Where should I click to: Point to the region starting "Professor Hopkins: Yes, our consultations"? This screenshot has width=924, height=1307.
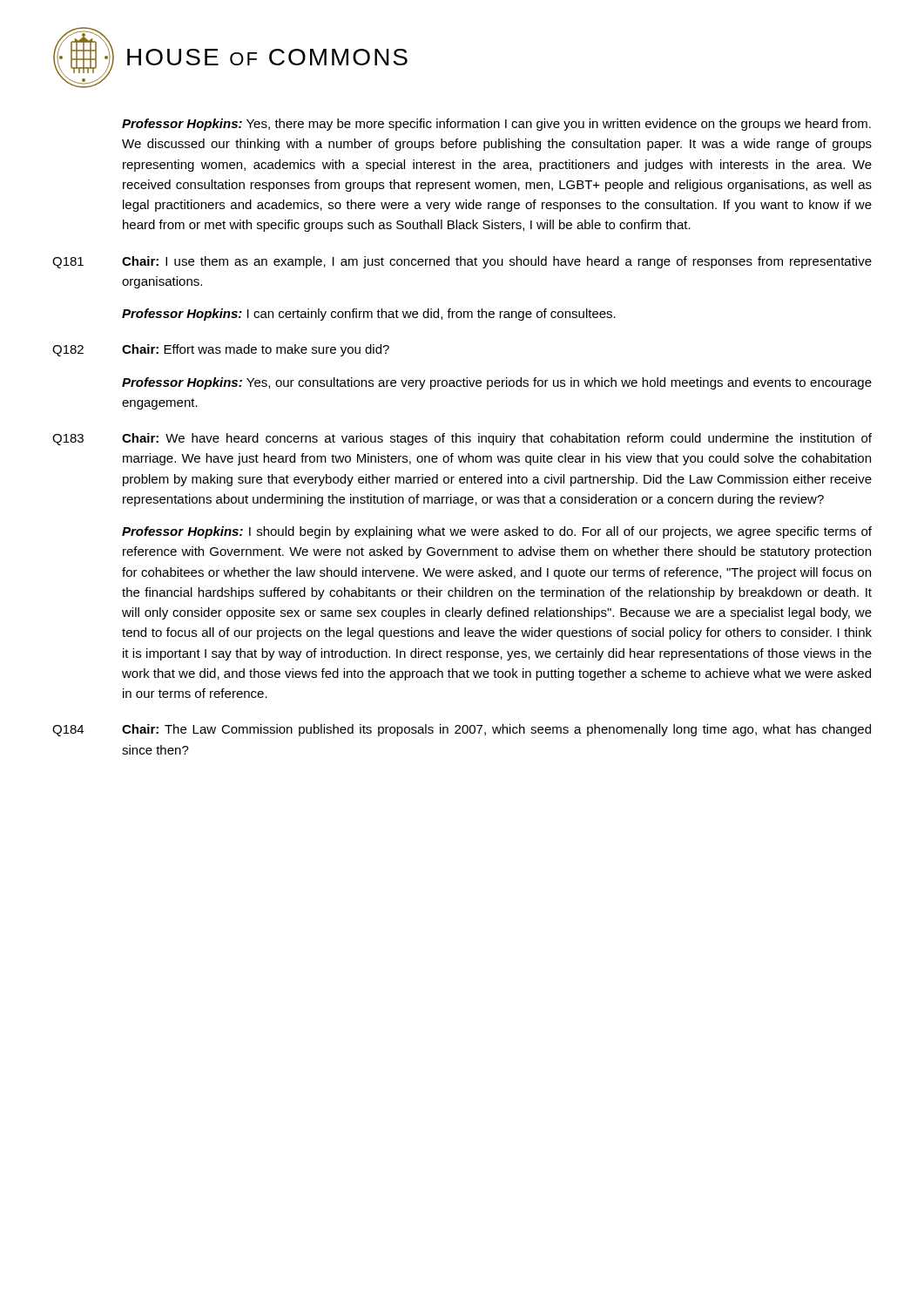(x=497, y=392)
